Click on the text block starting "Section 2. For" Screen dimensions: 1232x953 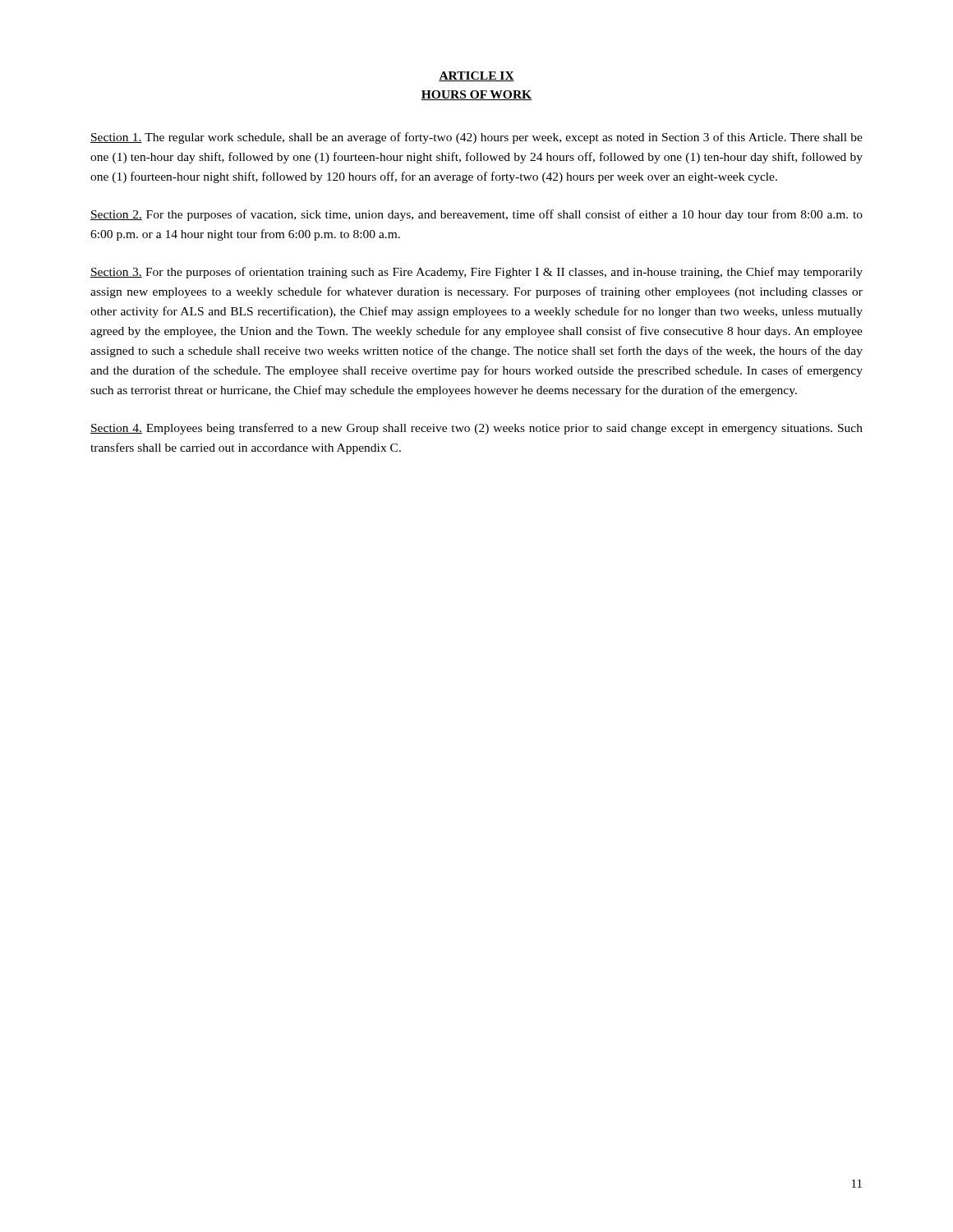(476, 223)
